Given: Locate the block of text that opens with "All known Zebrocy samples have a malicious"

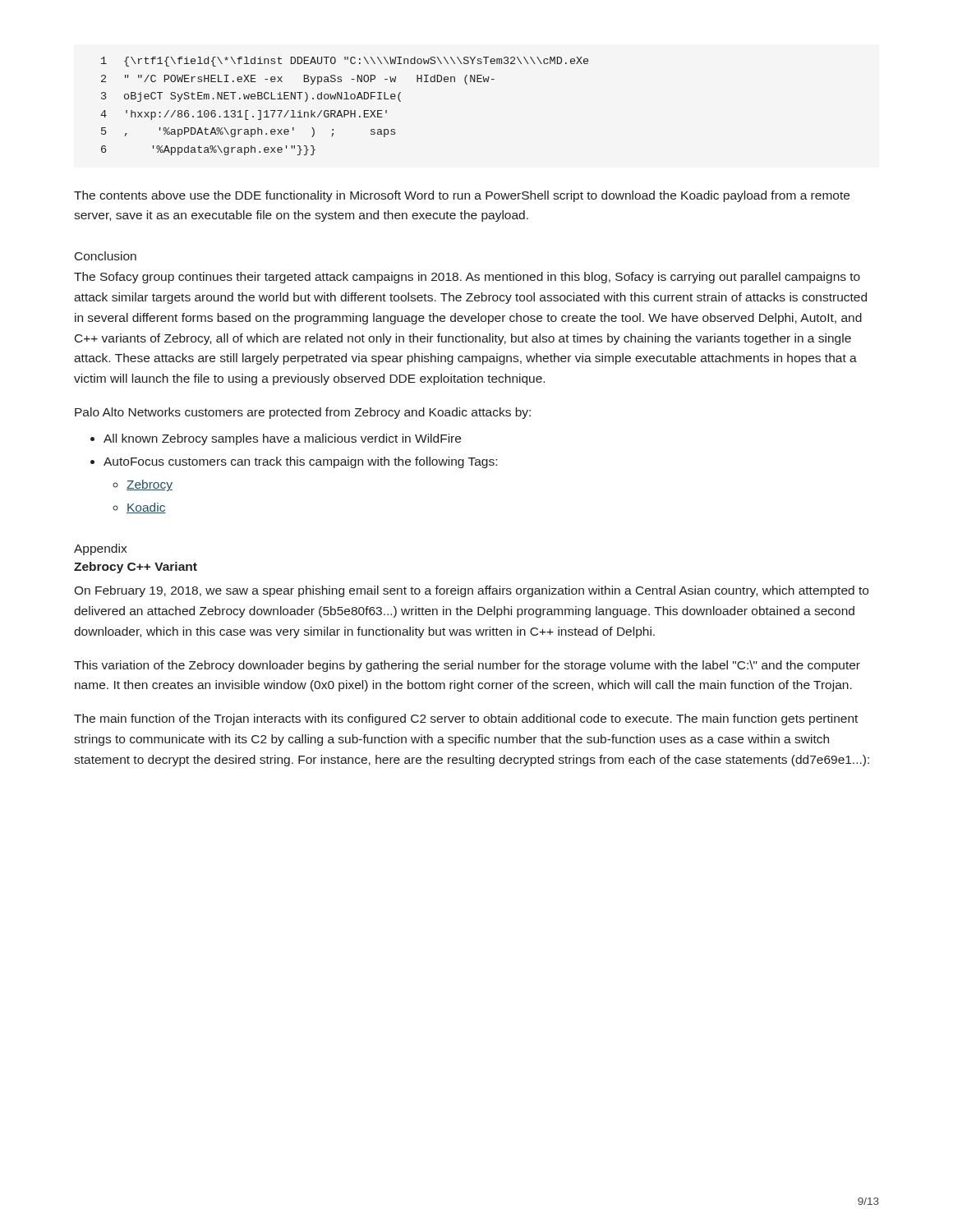Looking at the screenshot, I should pos(283,438).
